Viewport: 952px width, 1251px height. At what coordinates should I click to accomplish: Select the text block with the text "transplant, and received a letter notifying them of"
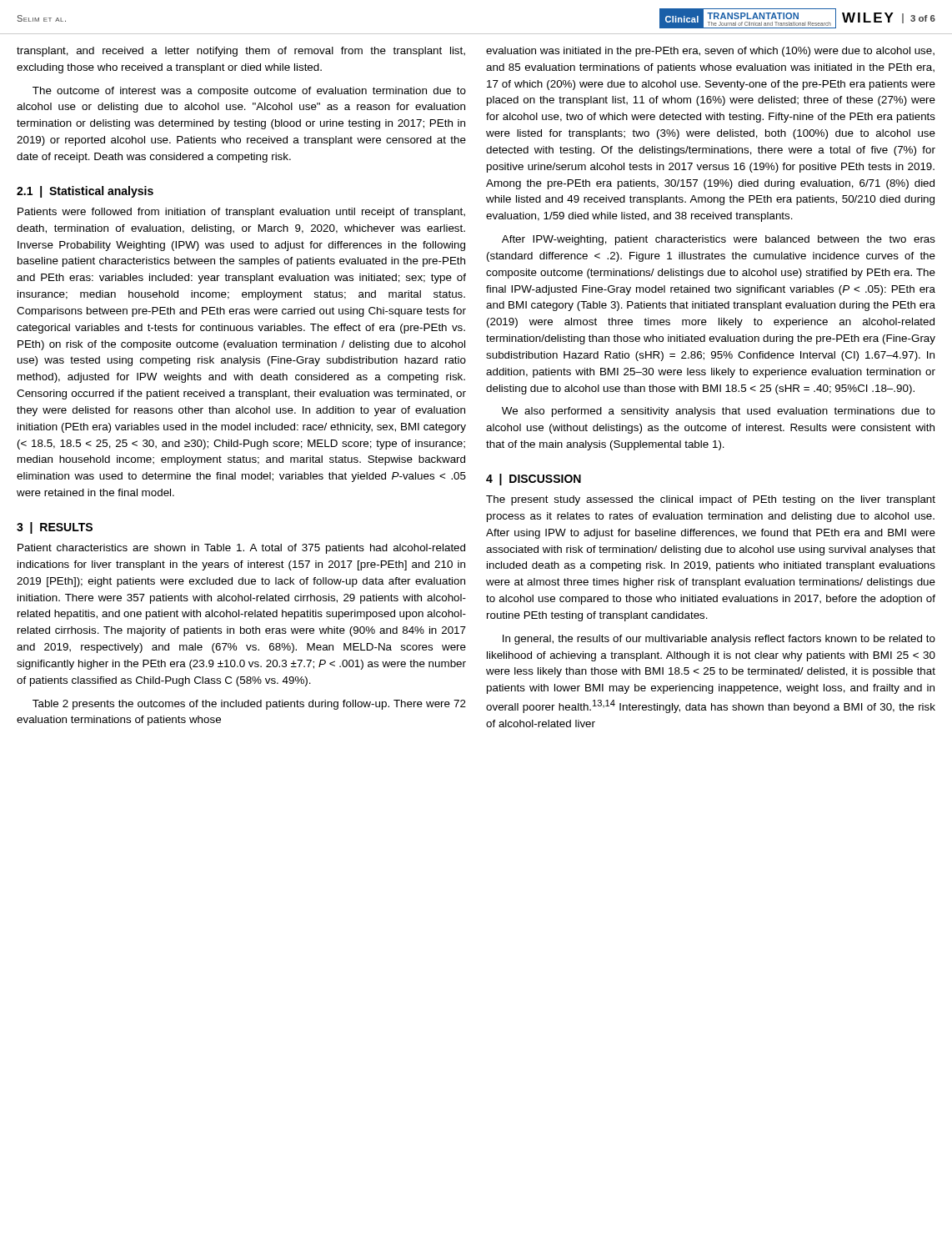tap(241, 59)
